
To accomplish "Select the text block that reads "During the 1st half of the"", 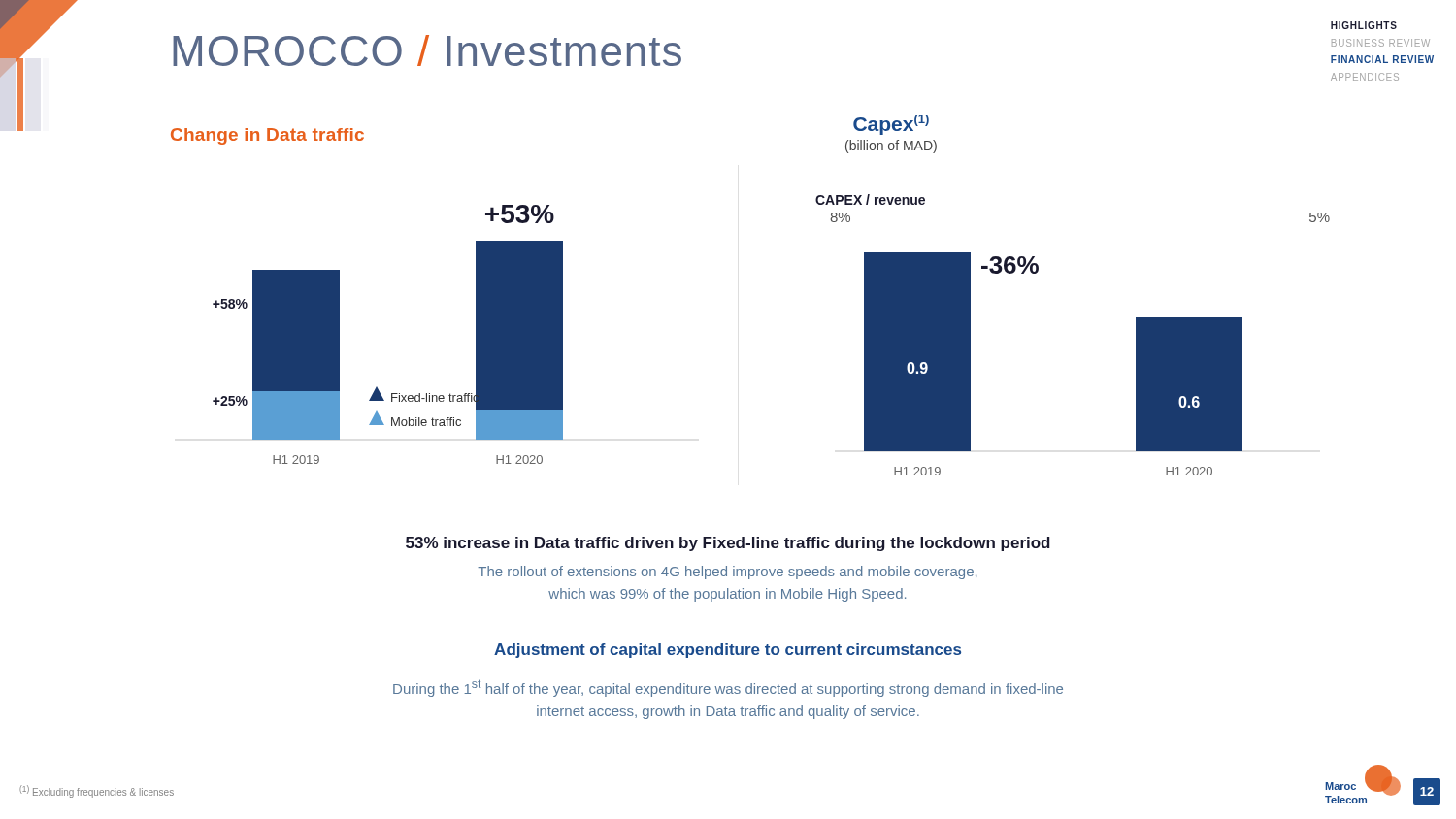I will click(728, 699).
